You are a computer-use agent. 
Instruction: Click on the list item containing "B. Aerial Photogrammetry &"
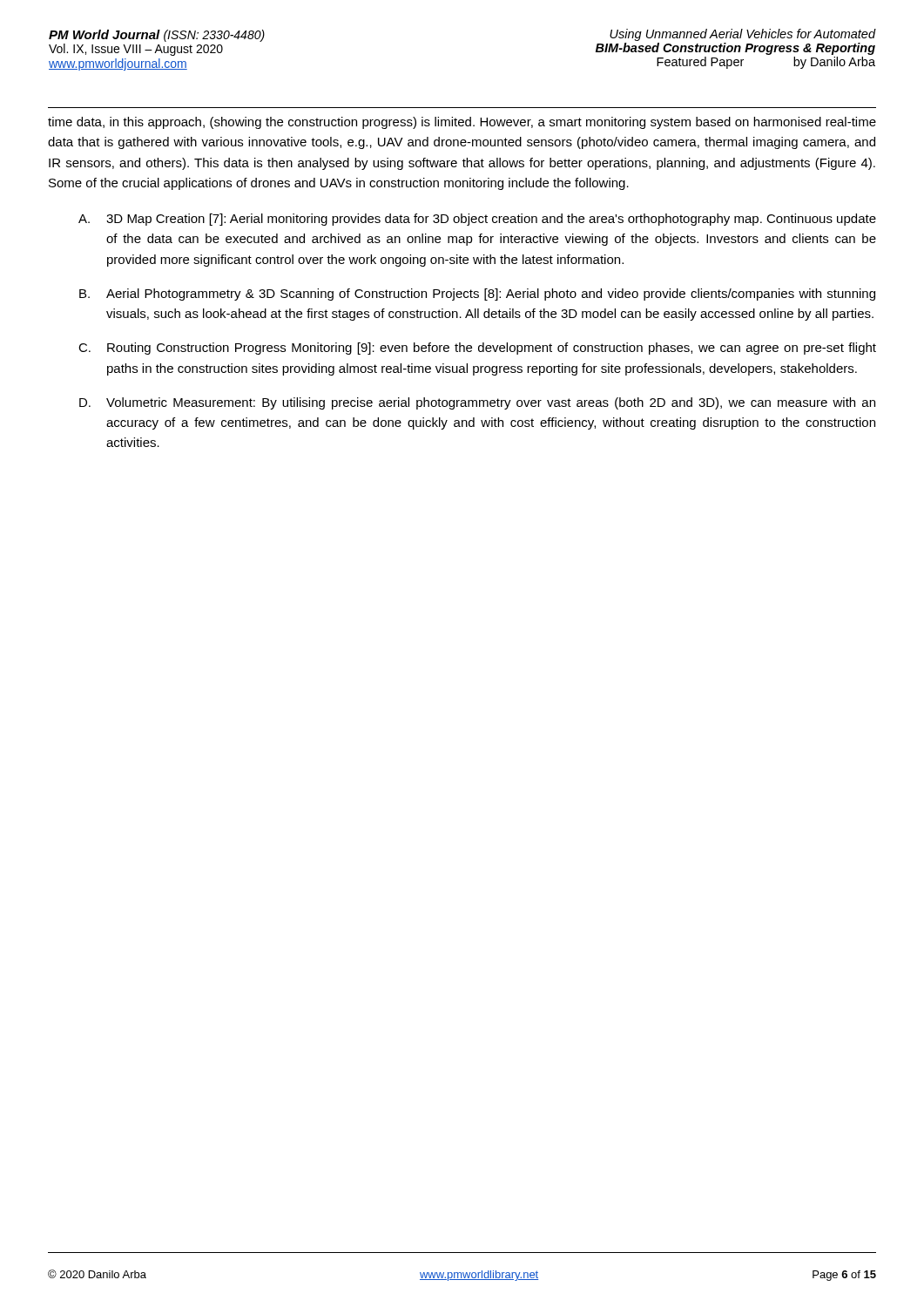click(477, 303)
